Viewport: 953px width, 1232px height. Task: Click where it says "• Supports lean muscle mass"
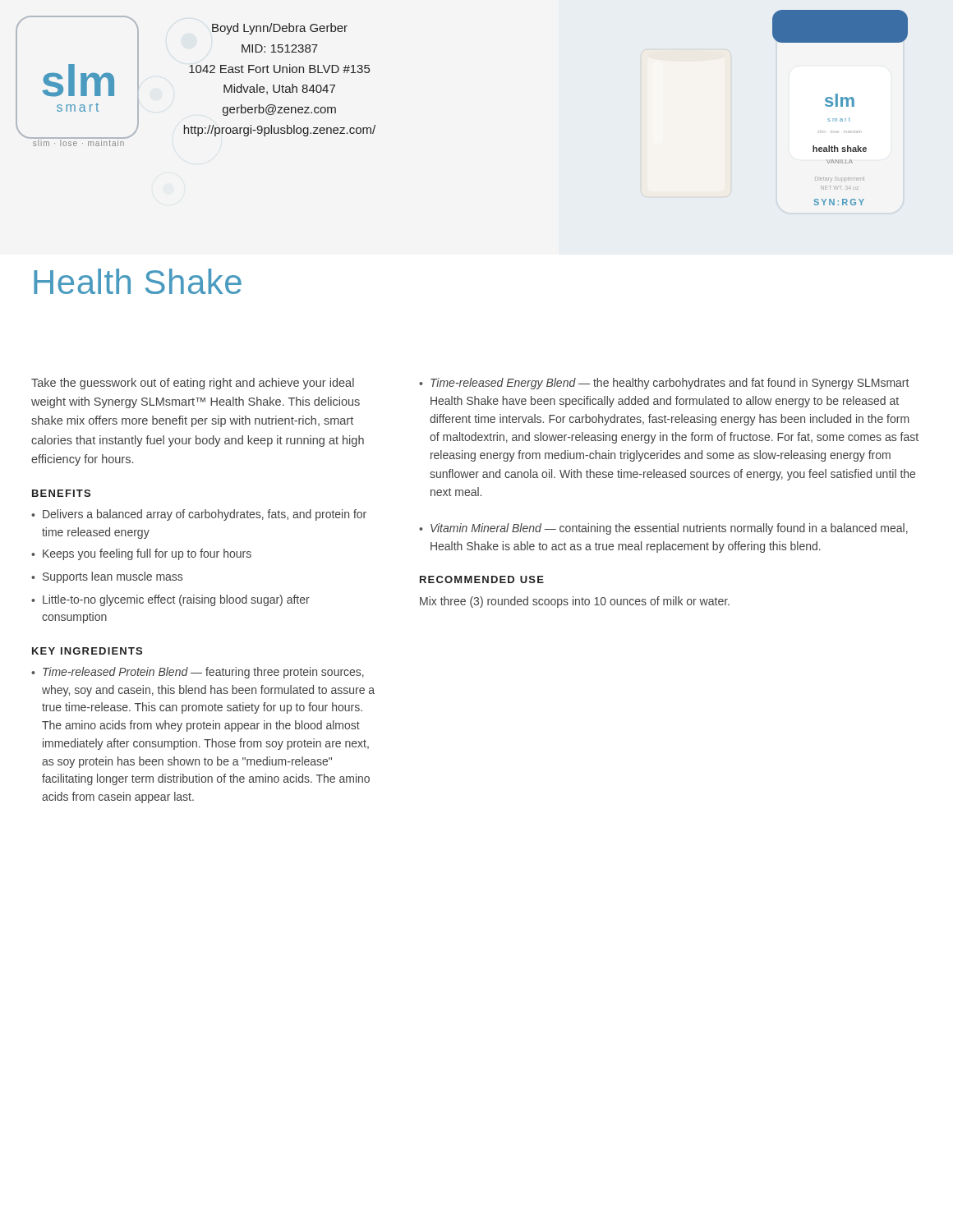pos(107,577)
